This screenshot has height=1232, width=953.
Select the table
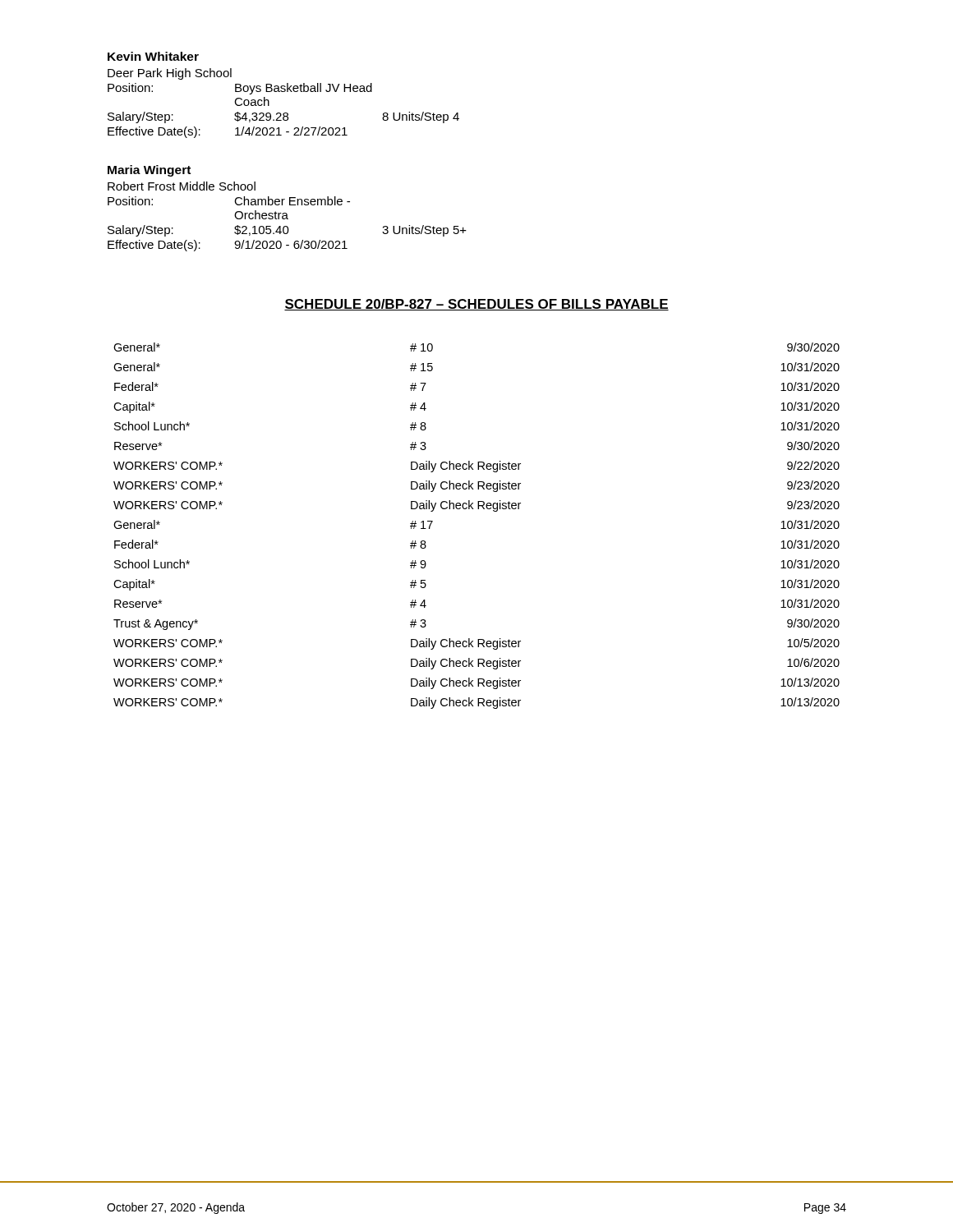[x=476, y=525]
